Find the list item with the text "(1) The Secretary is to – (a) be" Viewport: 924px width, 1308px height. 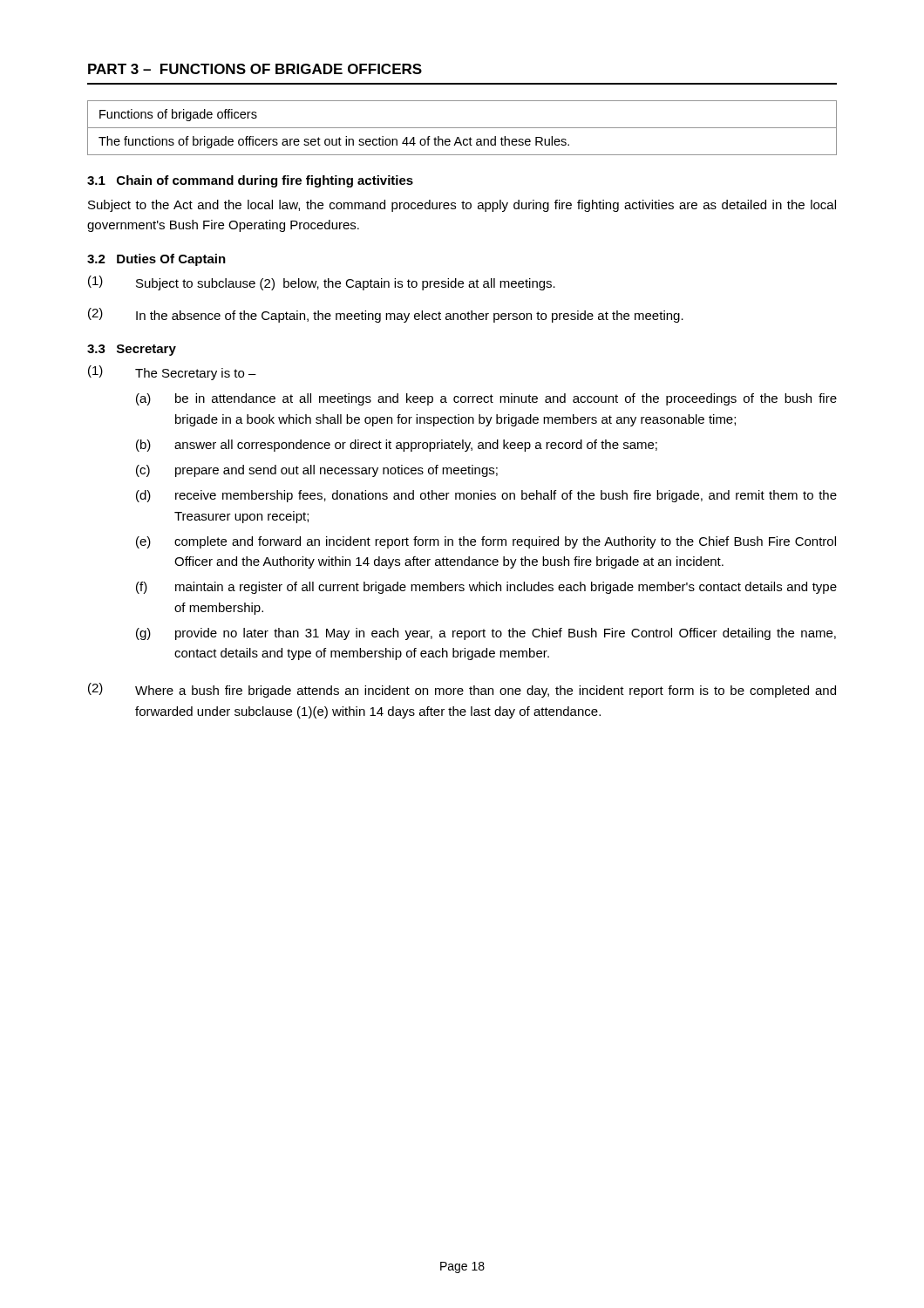coord(172,373)
